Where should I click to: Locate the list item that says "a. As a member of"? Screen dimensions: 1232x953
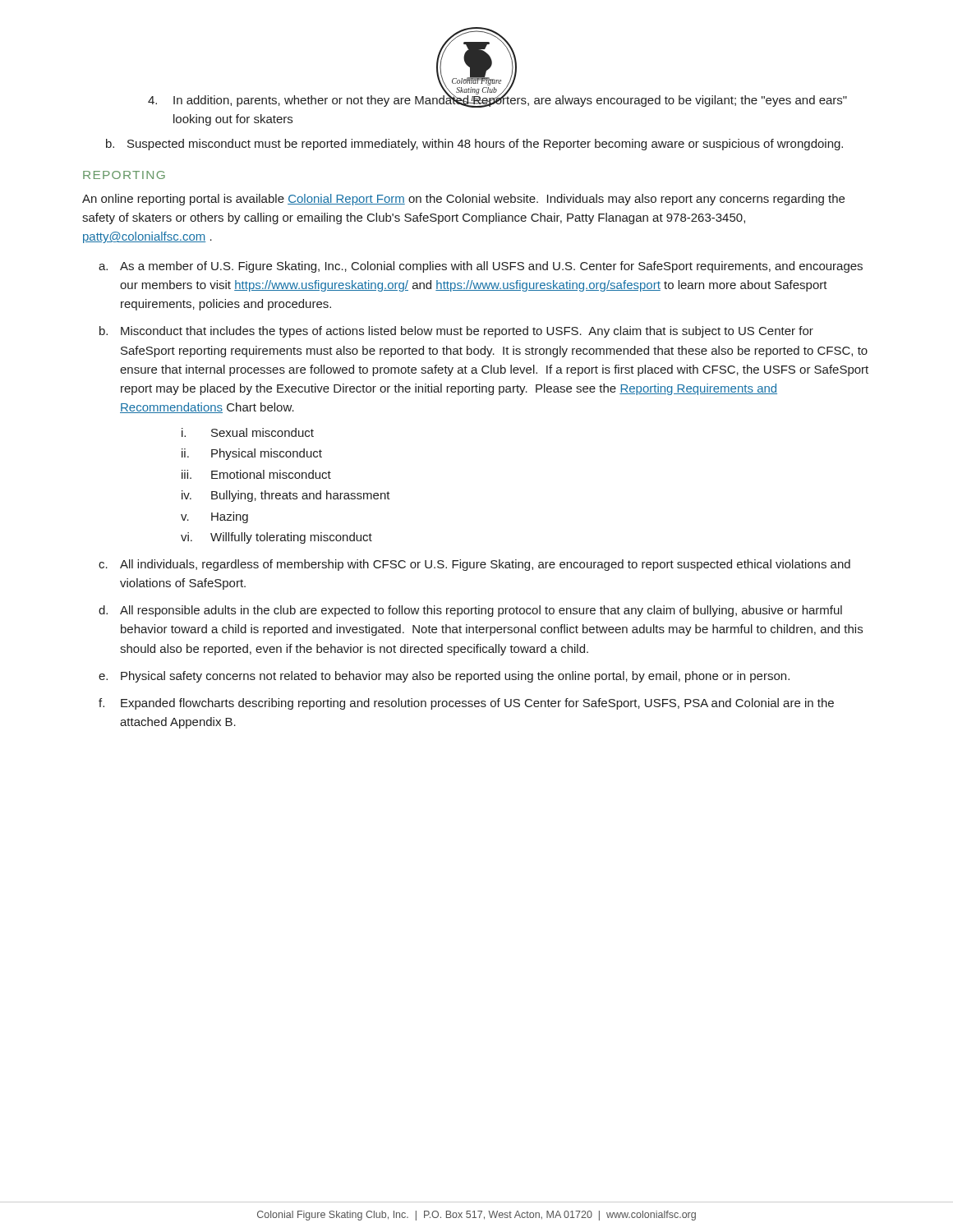click(485, 285)
